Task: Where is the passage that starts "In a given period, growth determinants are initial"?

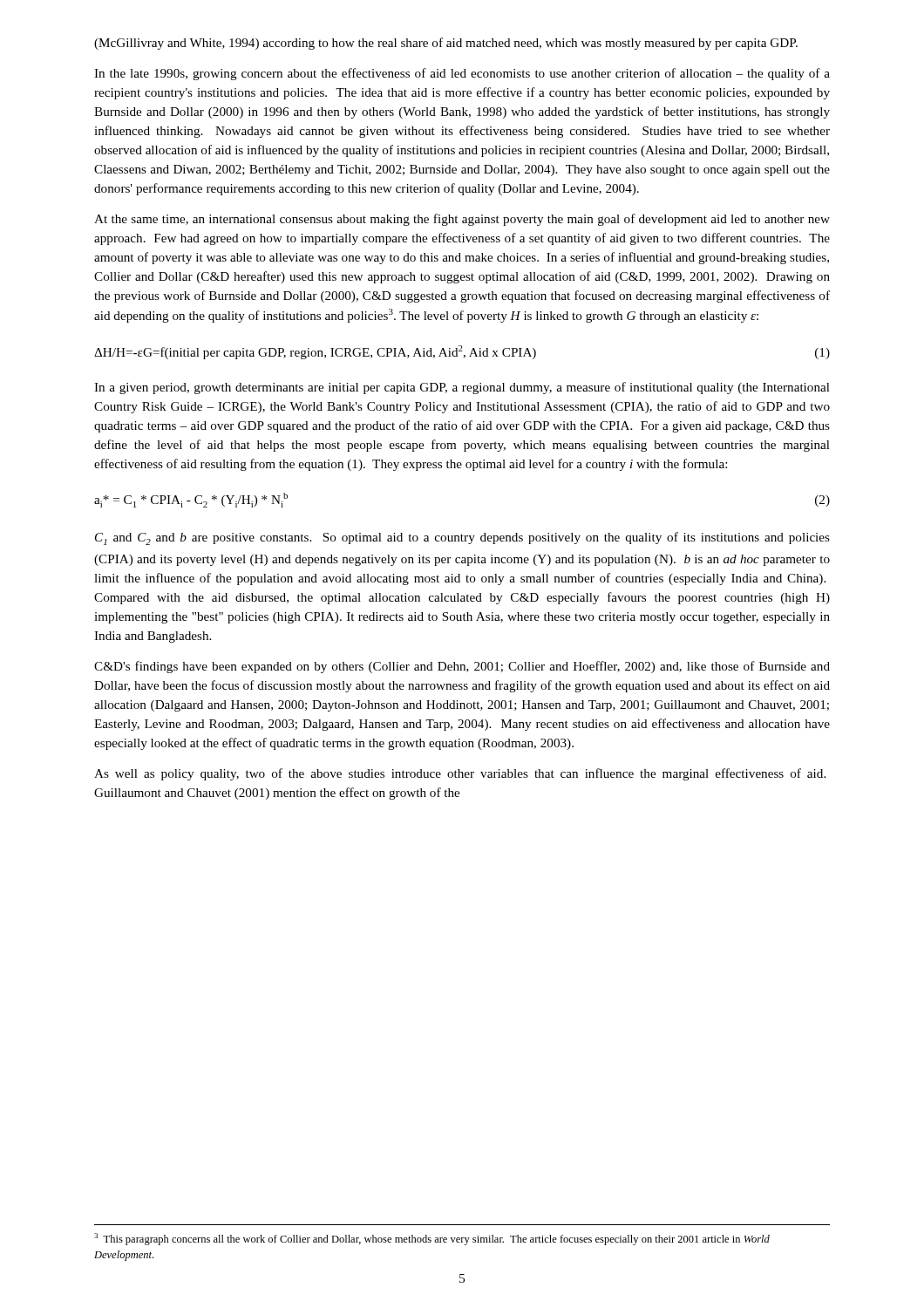Action: (462, 425)
